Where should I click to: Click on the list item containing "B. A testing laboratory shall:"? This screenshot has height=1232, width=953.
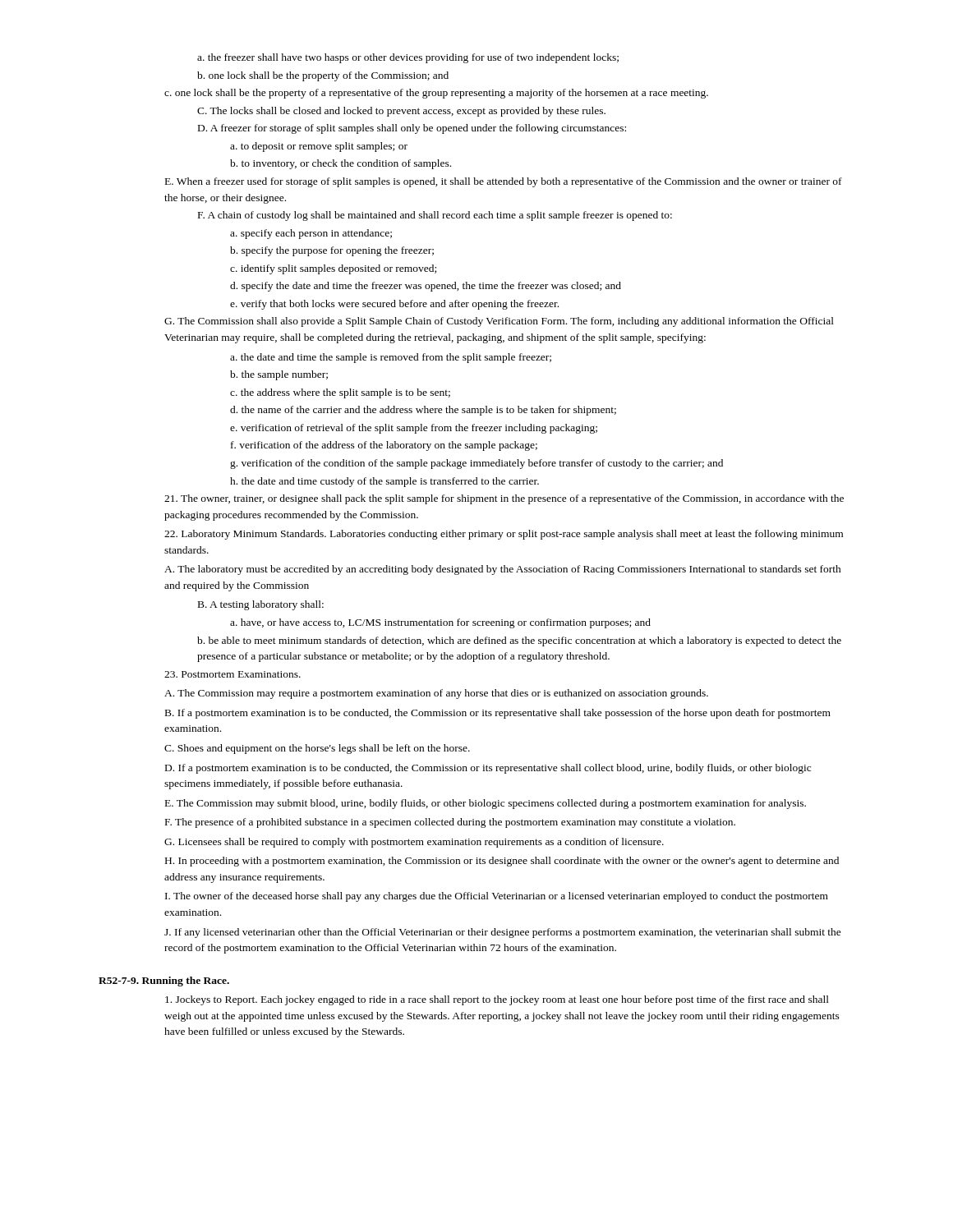[261, 604]
